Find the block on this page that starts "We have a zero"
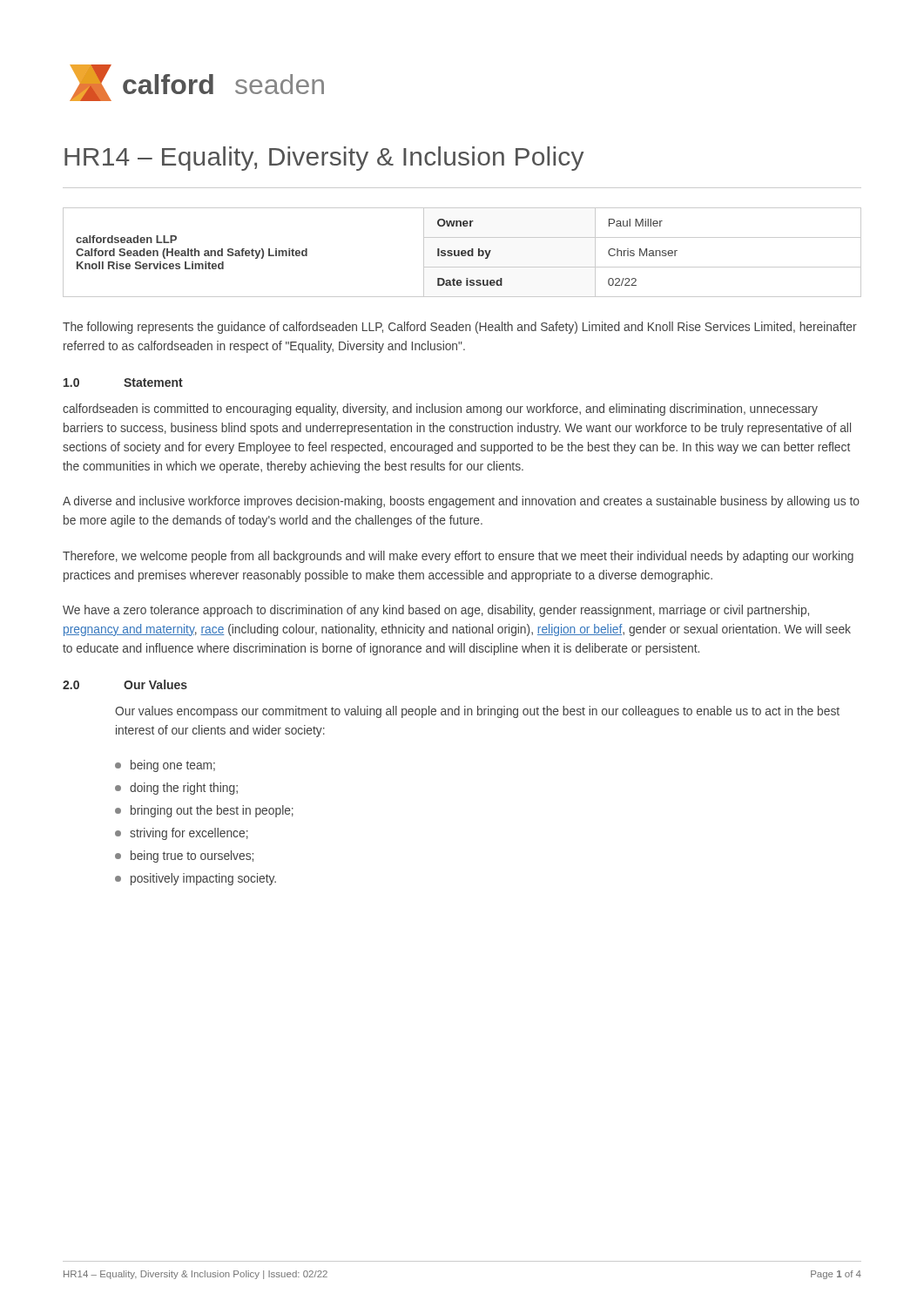 click(457, 629)
